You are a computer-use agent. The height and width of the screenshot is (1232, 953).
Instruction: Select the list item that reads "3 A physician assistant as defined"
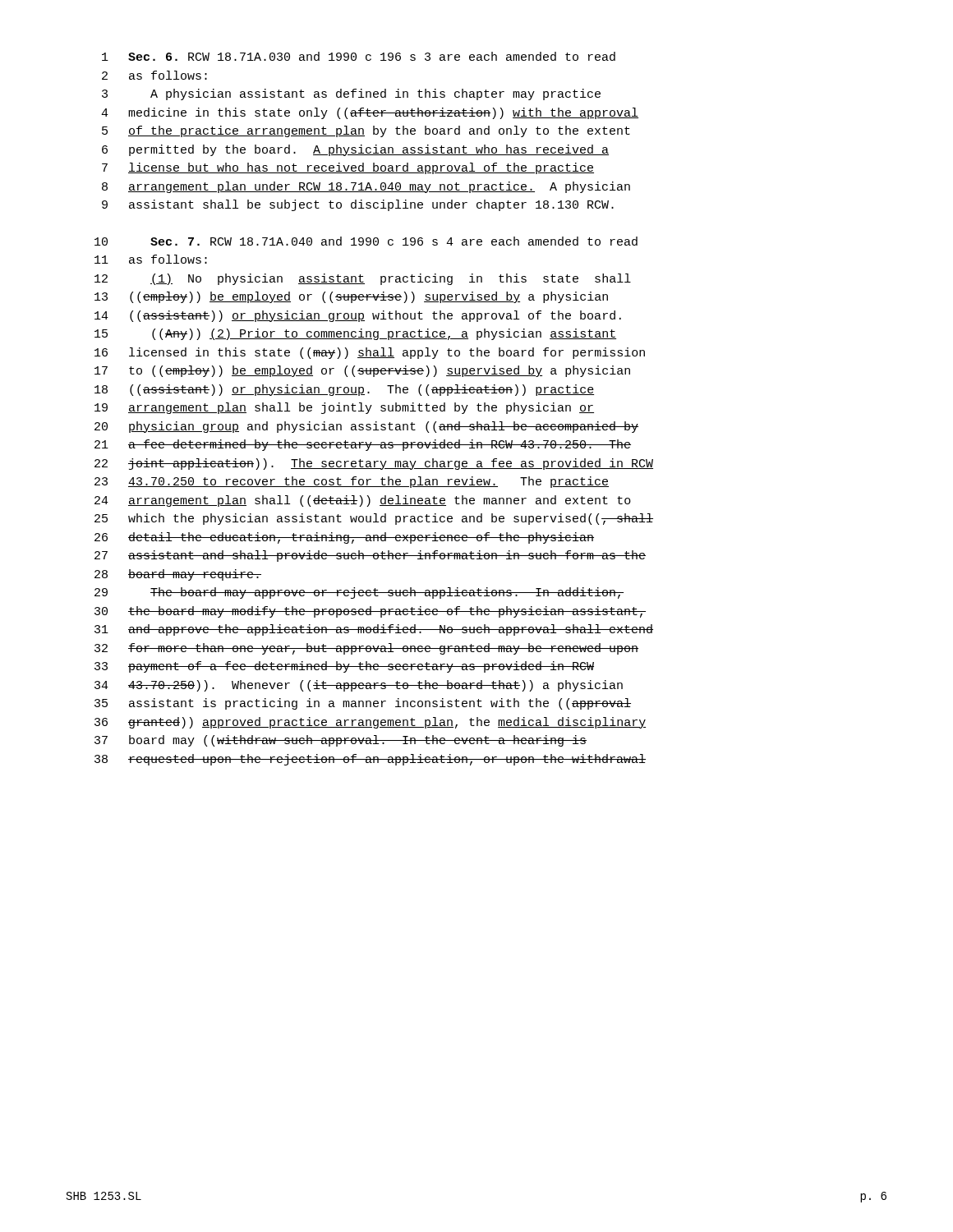[x=476, y=95]
